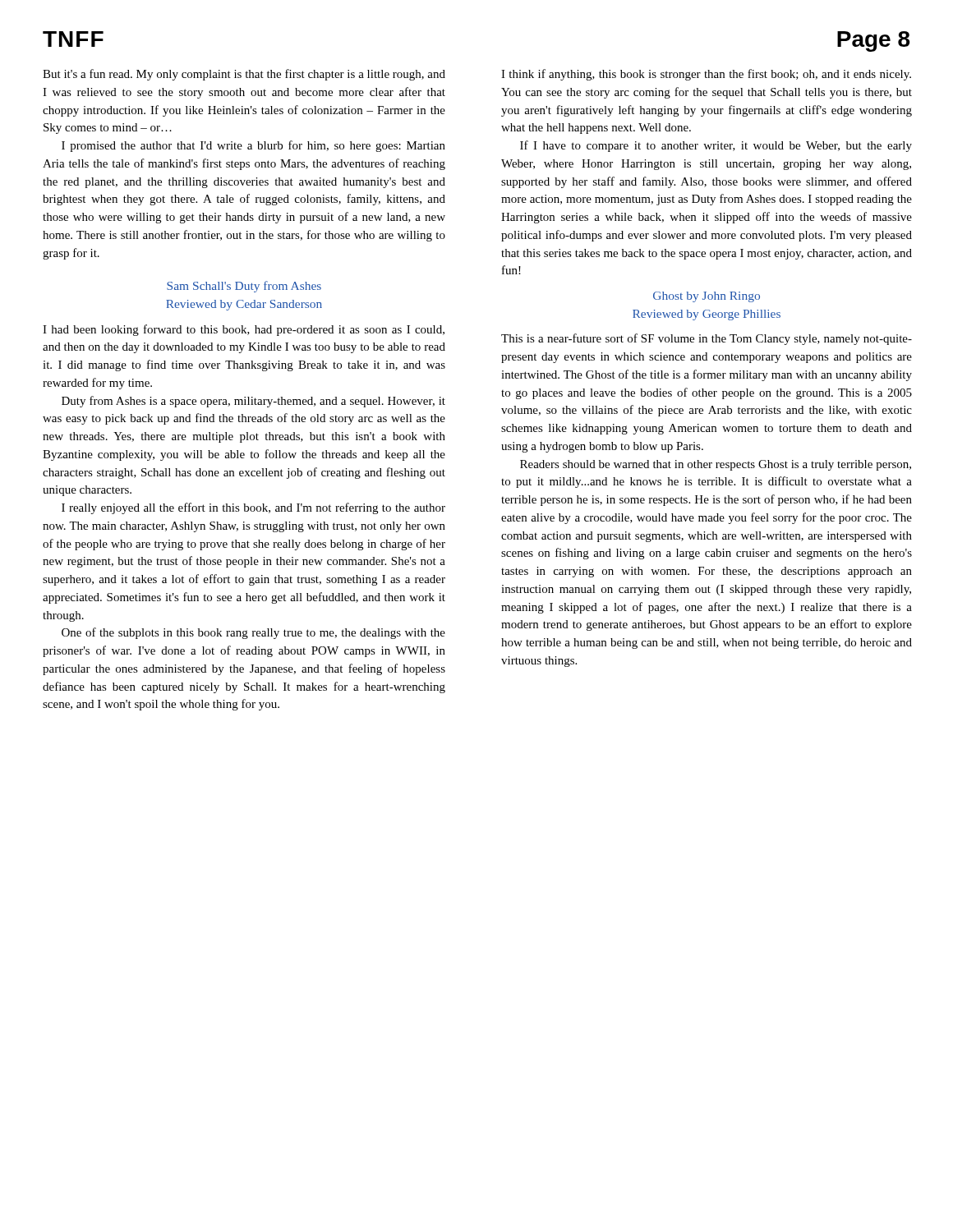This screenshot has width=953, height=1232.
Task: Click on the text block that says "This is a near-future sort of"
Action: point(707,393)
